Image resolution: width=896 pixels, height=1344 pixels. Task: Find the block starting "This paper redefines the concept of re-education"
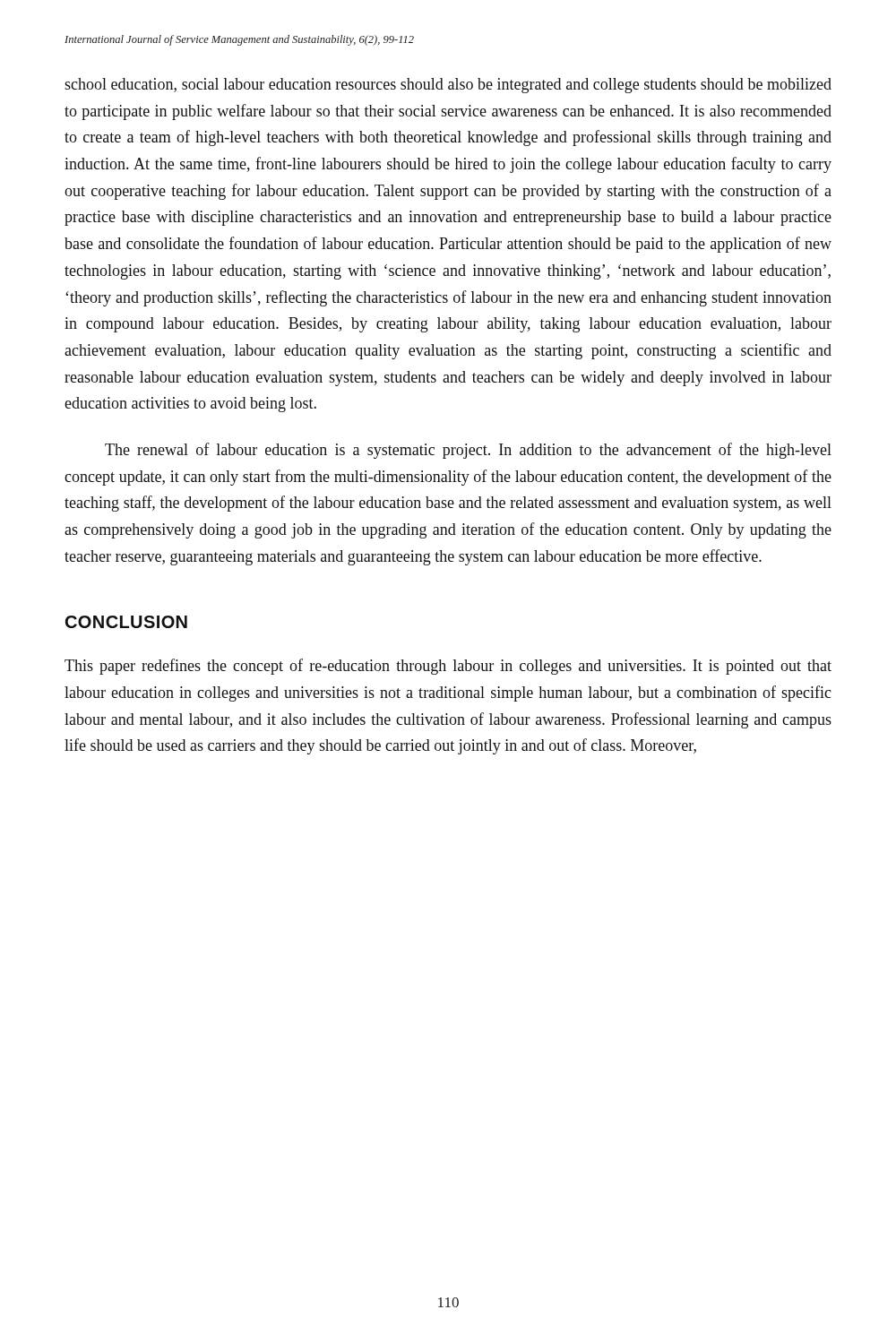coord(448,706)
